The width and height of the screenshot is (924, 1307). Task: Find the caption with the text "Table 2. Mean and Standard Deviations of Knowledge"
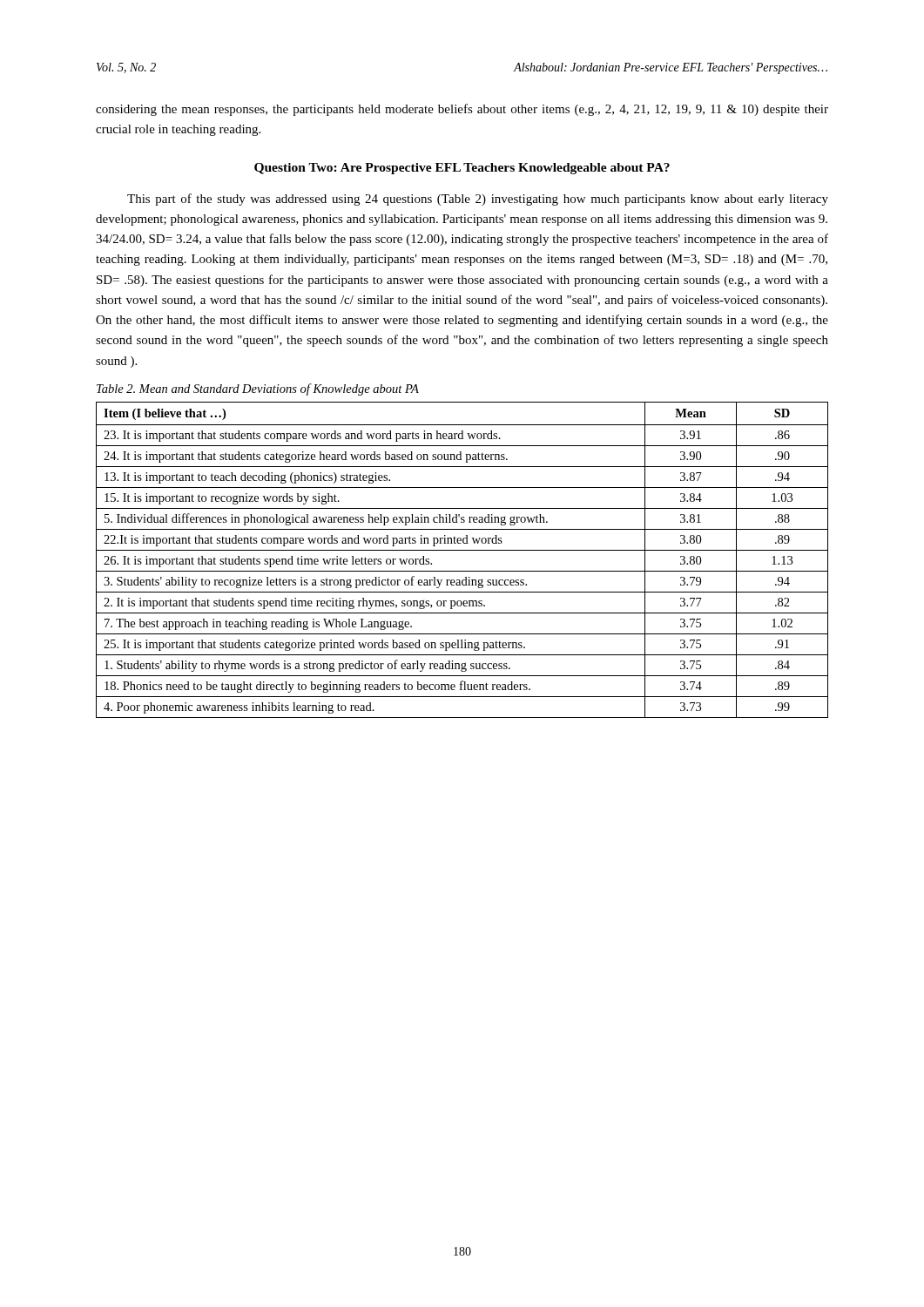coord(257,388)
